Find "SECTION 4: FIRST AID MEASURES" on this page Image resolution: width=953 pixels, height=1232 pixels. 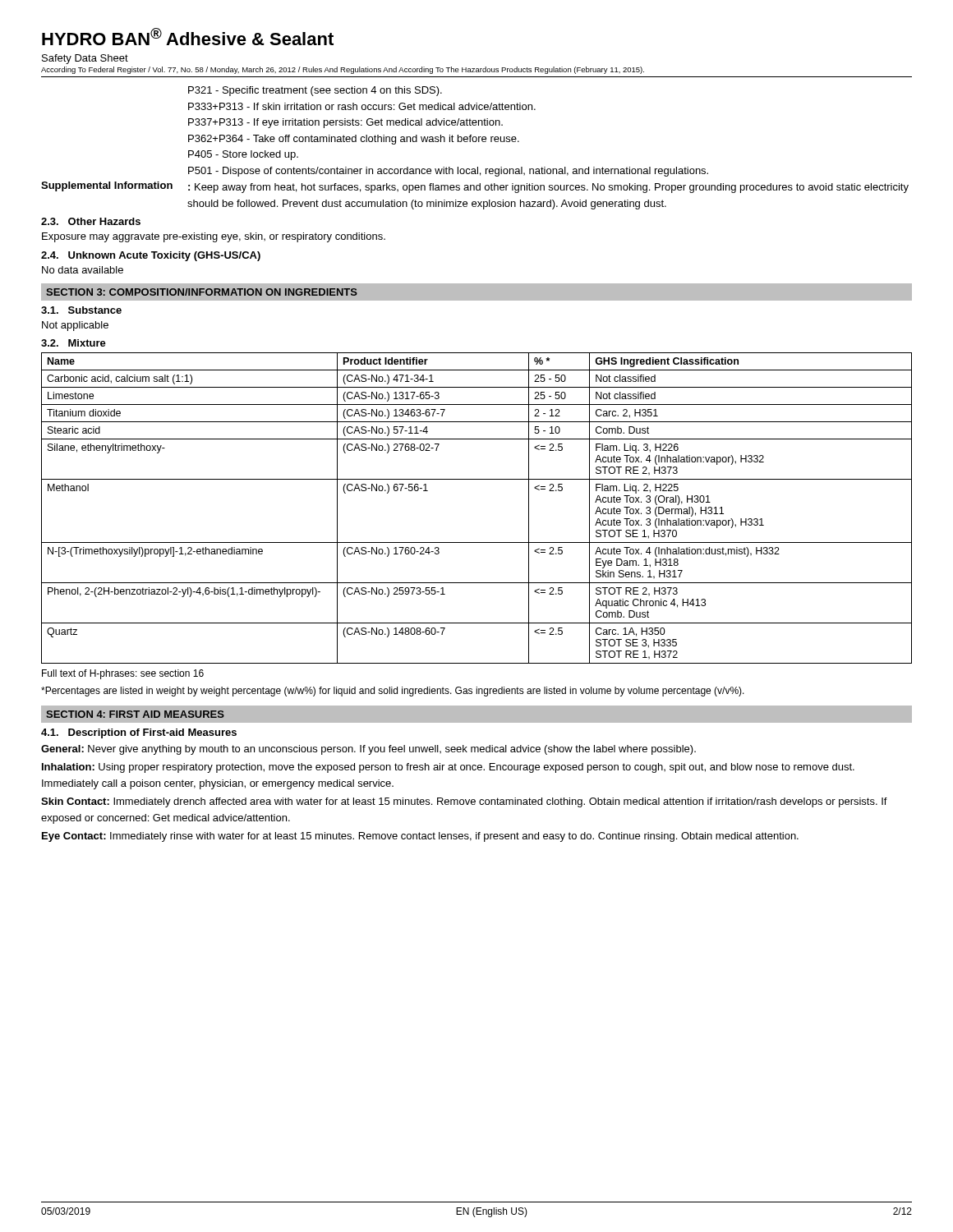135,714
